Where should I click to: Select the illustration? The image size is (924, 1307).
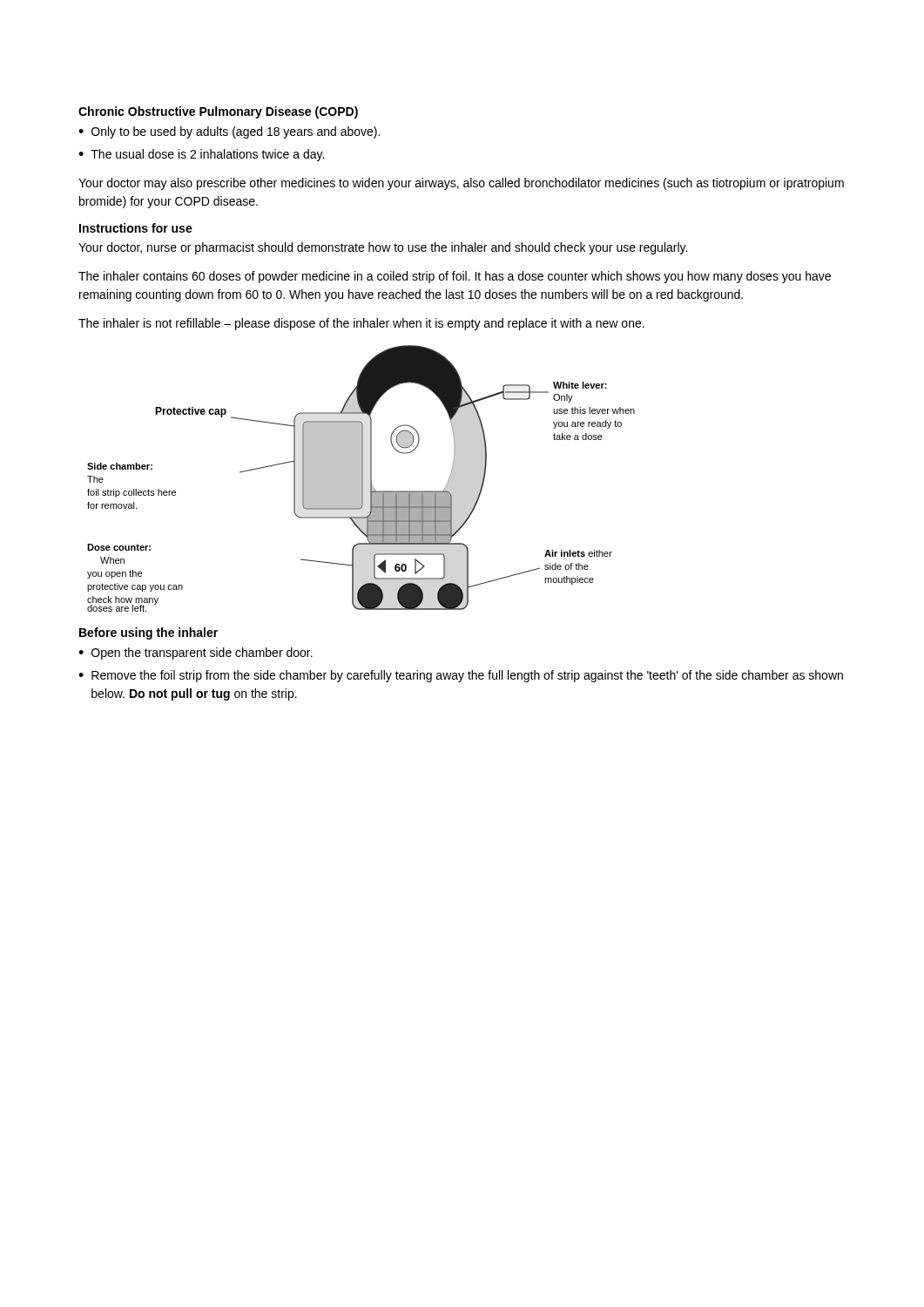tap(462, 479)
